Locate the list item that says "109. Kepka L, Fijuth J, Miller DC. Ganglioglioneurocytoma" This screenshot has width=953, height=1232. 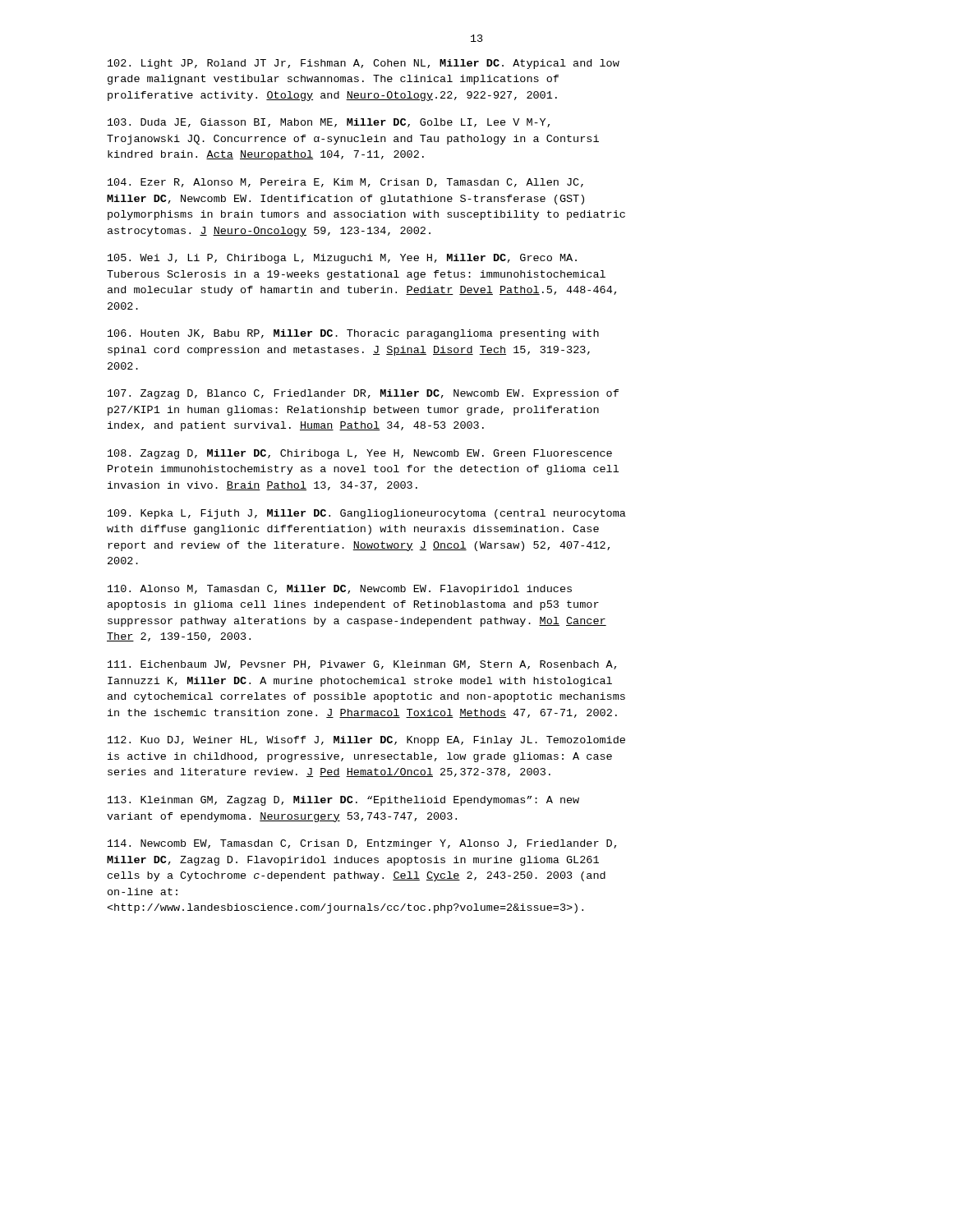[x=366, y=537]
